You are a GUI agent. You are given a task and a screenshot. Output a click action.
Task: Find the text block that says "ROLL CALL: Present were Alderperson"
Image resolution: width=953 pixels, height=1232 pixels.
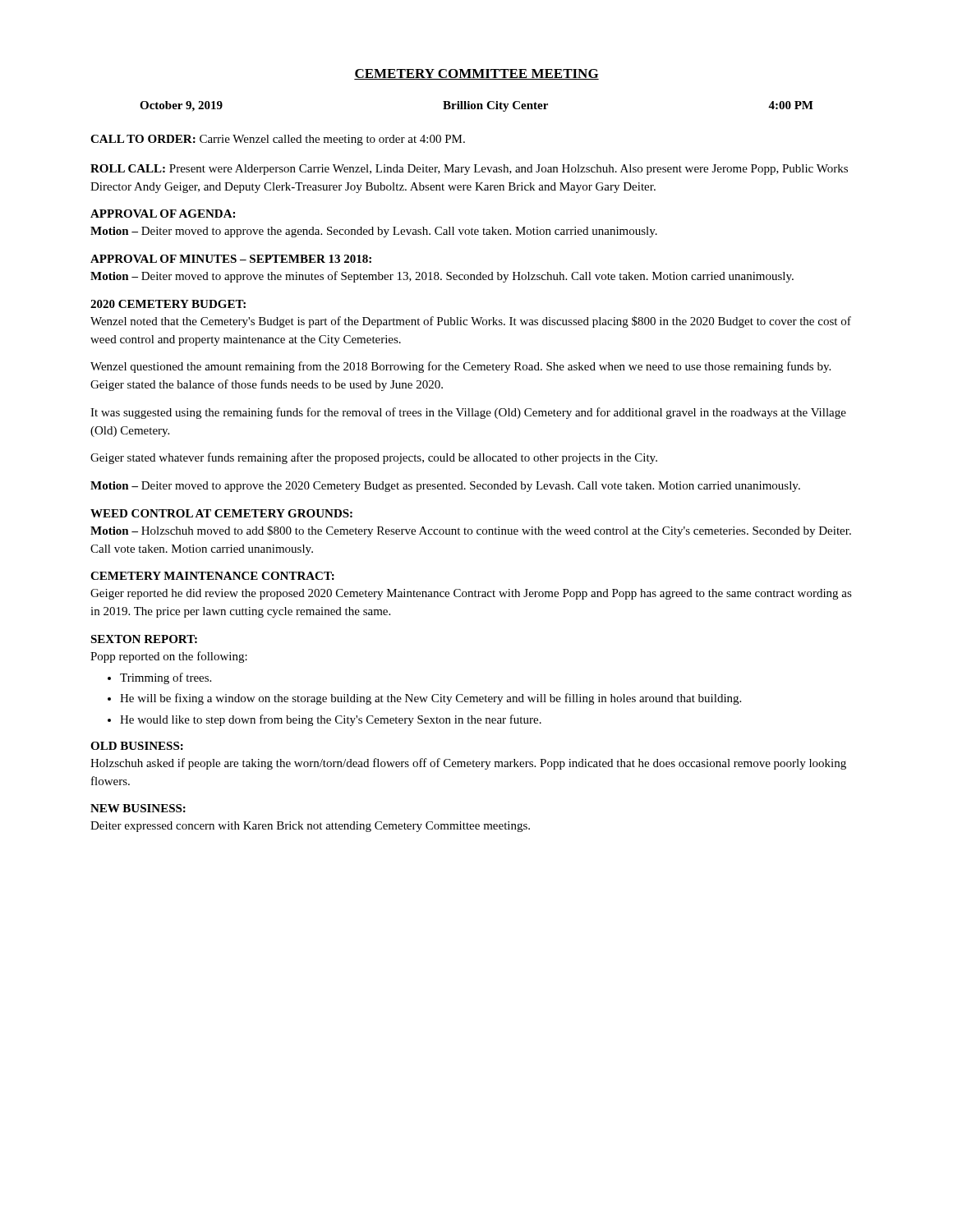coord(469,177)
